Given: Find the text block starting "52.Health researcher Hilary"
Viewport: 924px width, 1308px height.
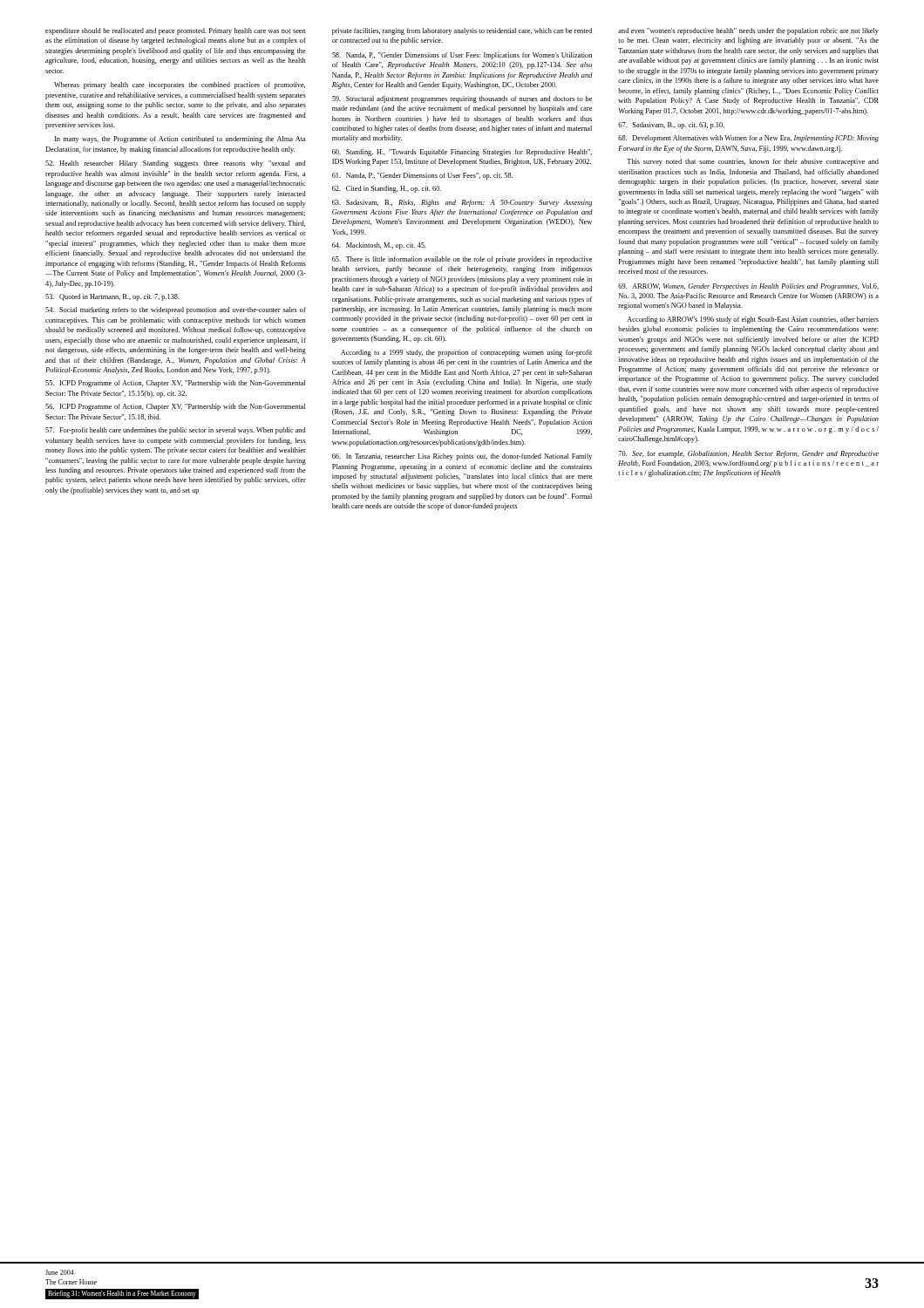Looking at the screenshot, I should tap(176, 223).
